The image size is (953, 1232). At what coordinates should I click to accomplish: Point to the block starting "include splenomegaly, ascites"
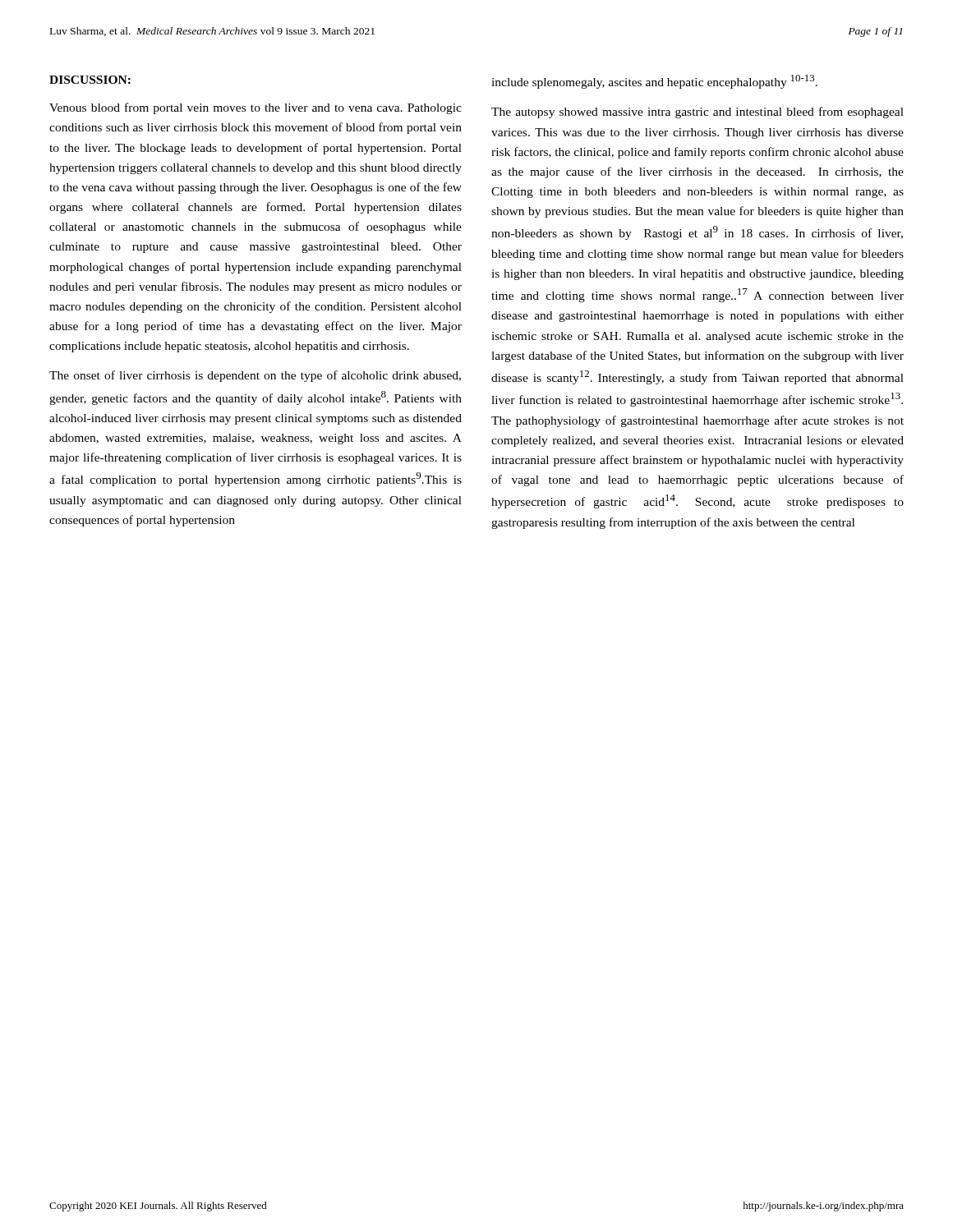698,301
